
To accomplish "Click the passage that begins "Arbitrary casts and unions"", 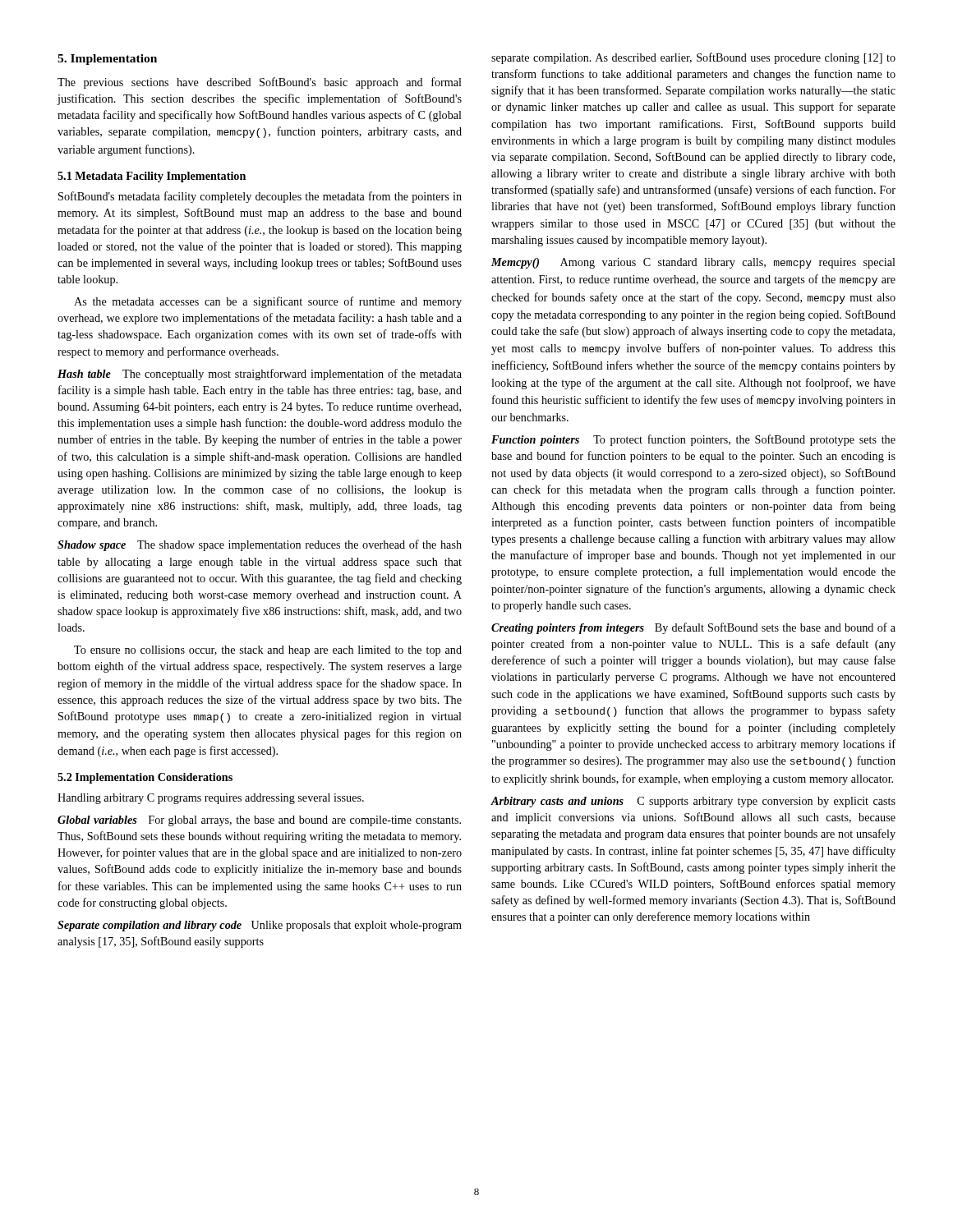I will (693, 859).
